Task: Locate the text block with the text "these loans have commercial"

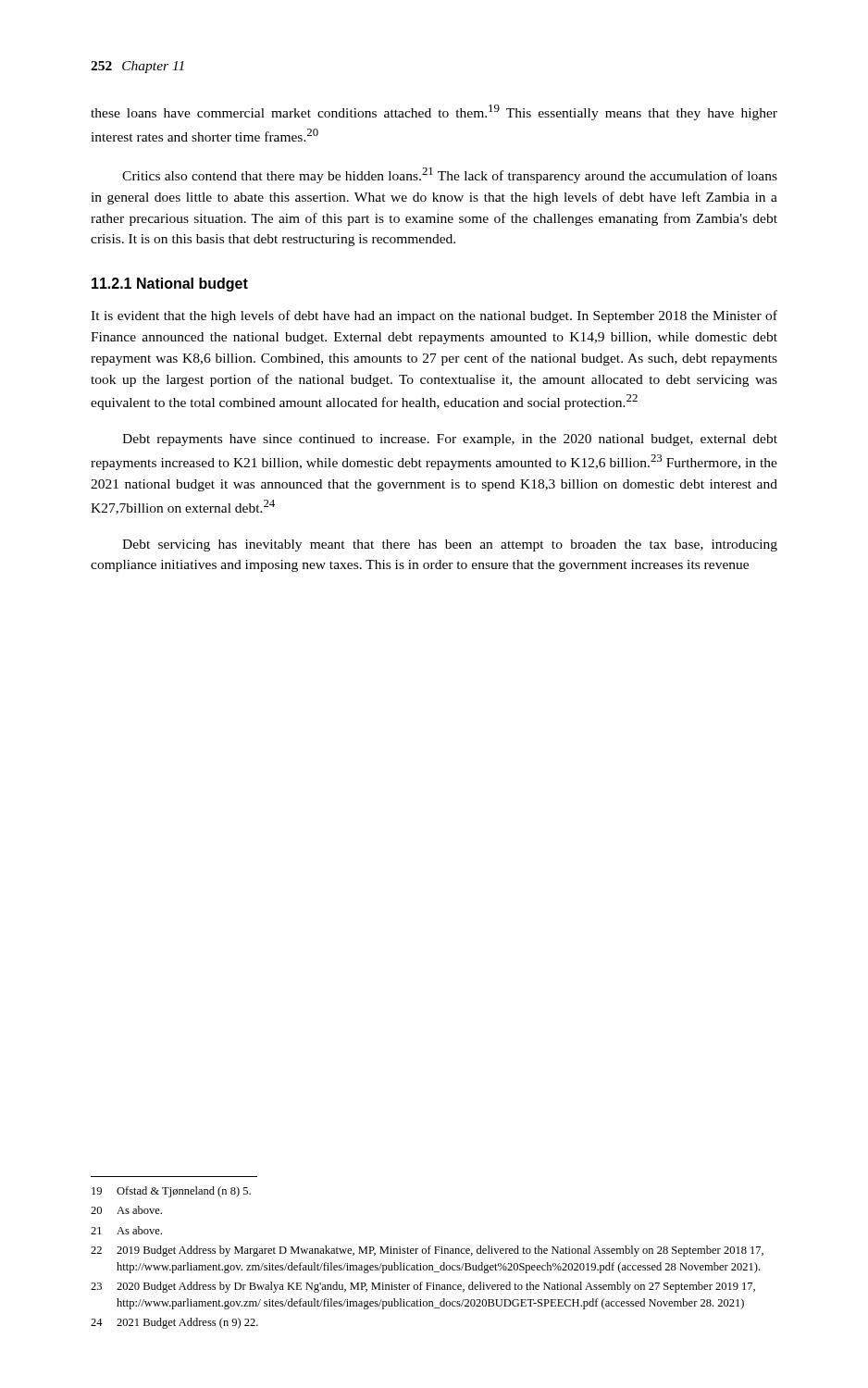Action: click(x=434, y=124)
